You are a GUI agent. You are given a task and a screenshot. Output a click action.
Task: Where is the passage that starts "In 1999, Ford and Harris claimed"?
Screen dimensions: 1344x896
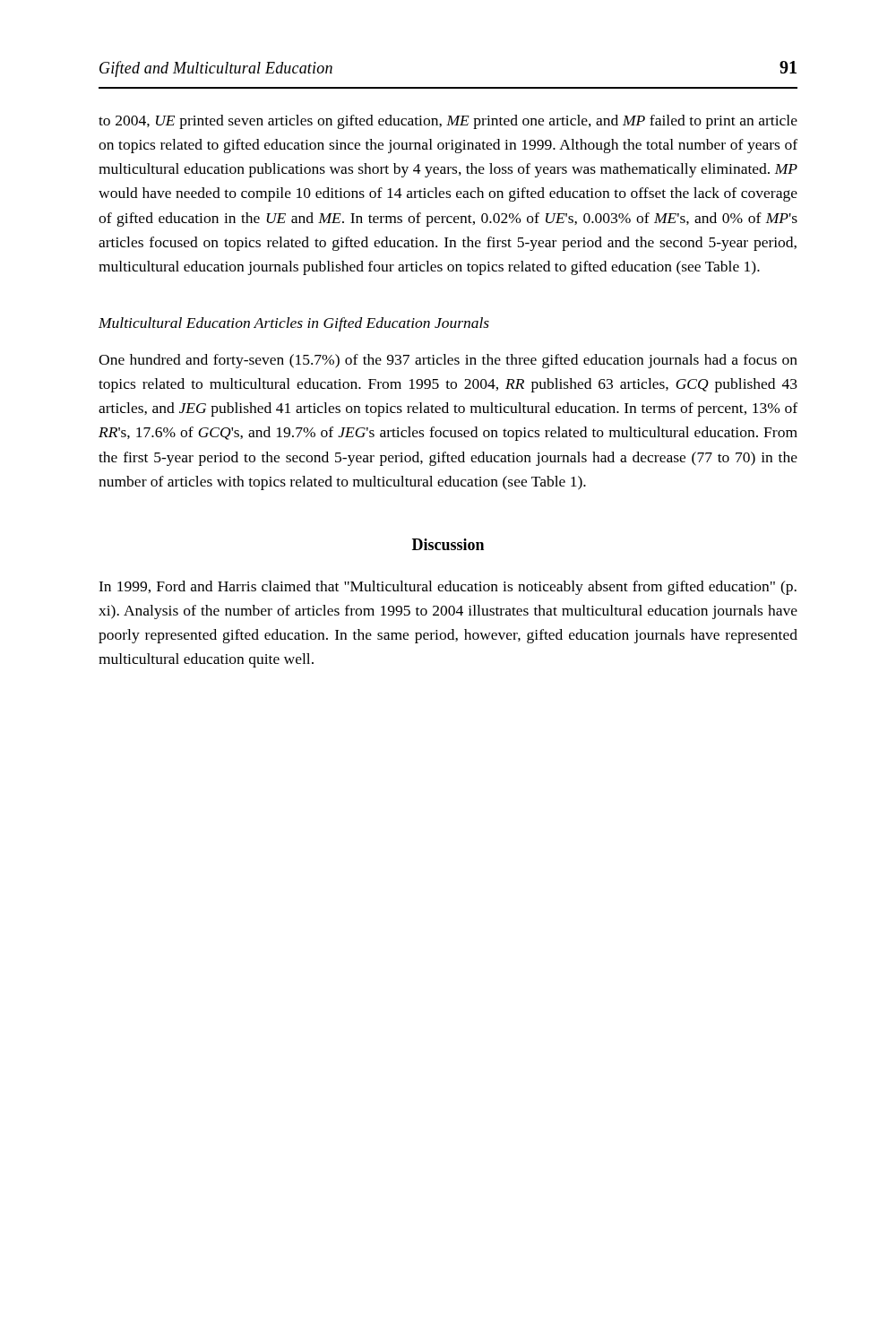(448, 623)
